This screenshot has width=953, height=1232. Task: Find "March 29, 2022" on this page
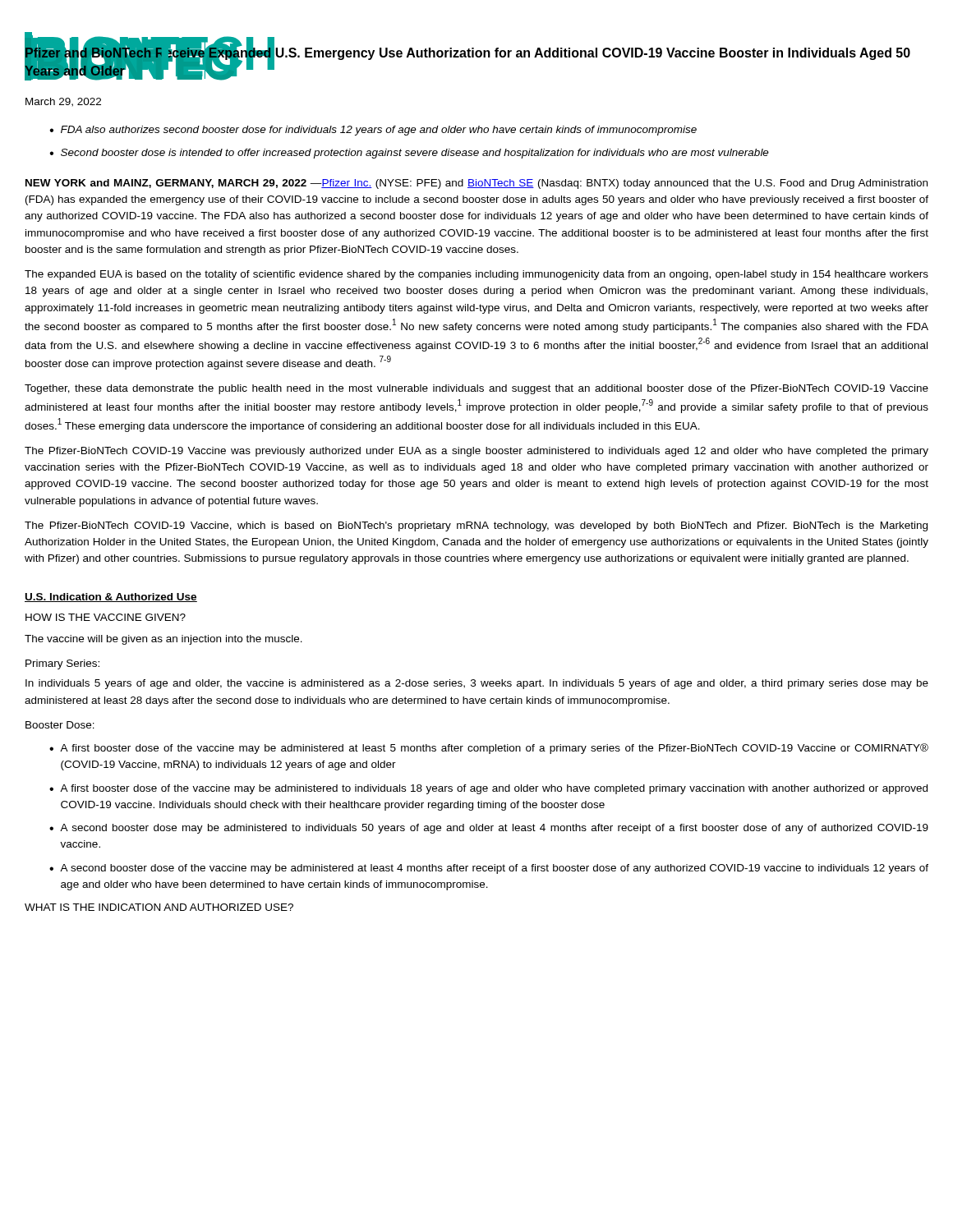click(63, 101)
